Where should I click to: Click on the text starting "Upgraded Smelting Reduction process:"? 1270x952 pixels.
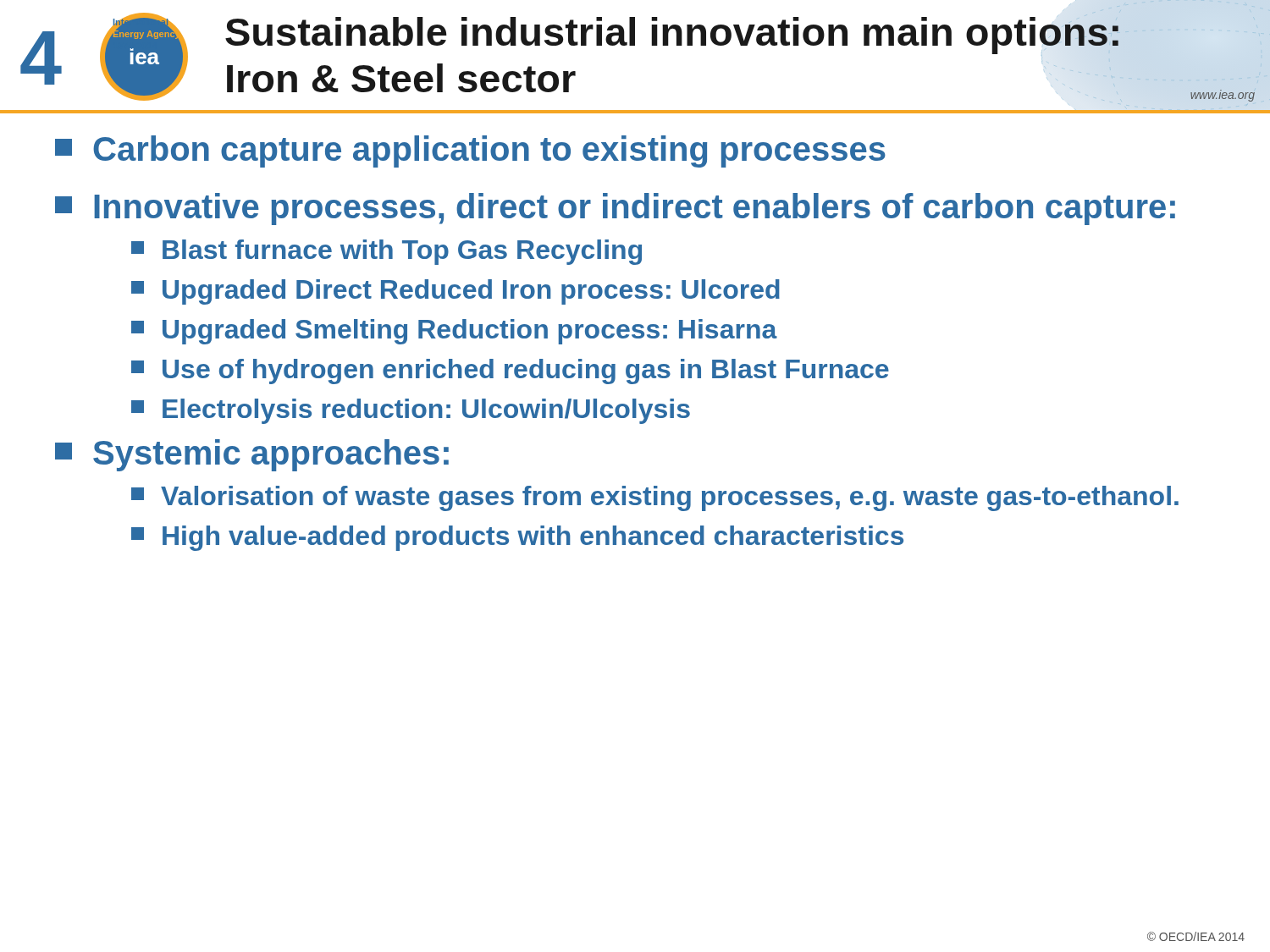point(454,330)
